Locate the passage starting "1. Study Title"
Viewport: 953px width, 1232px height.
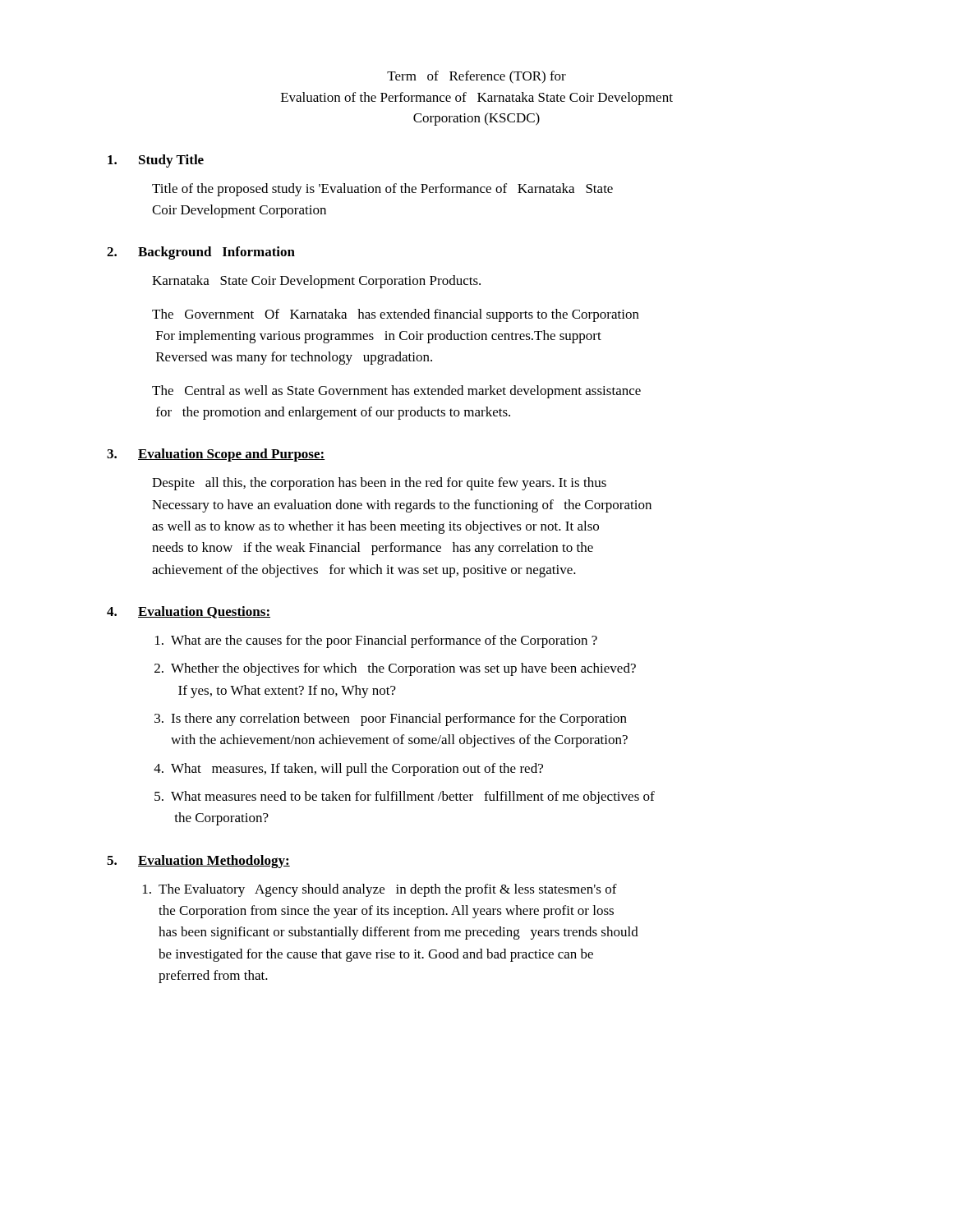155,160
